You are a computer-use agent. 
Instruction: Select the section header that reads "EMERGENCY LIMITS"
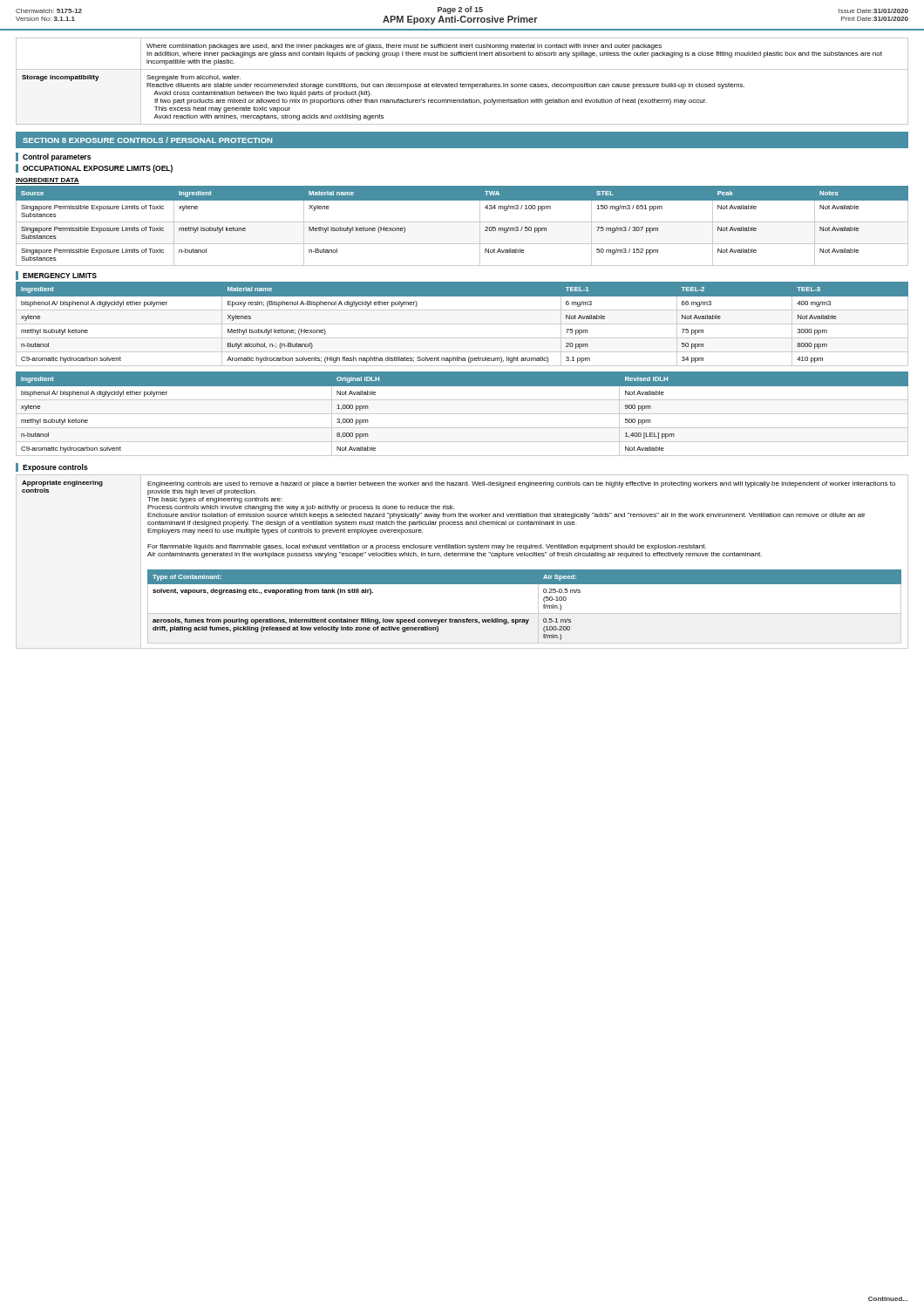(x=60, y=276)
